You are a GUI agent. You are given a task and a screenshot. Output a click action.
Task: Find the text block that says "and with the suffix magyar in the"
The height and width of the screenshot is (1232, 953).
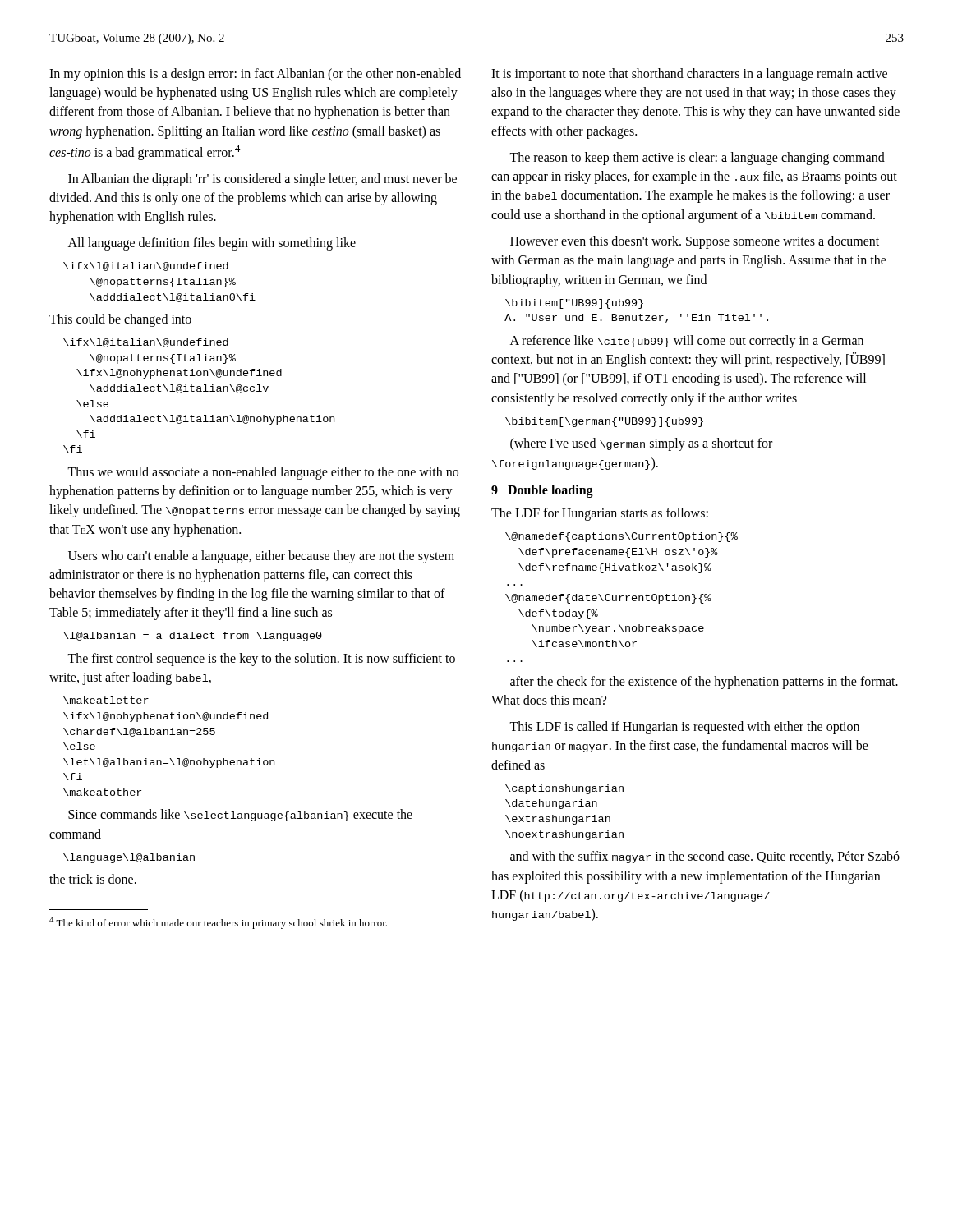coord(698,885)
